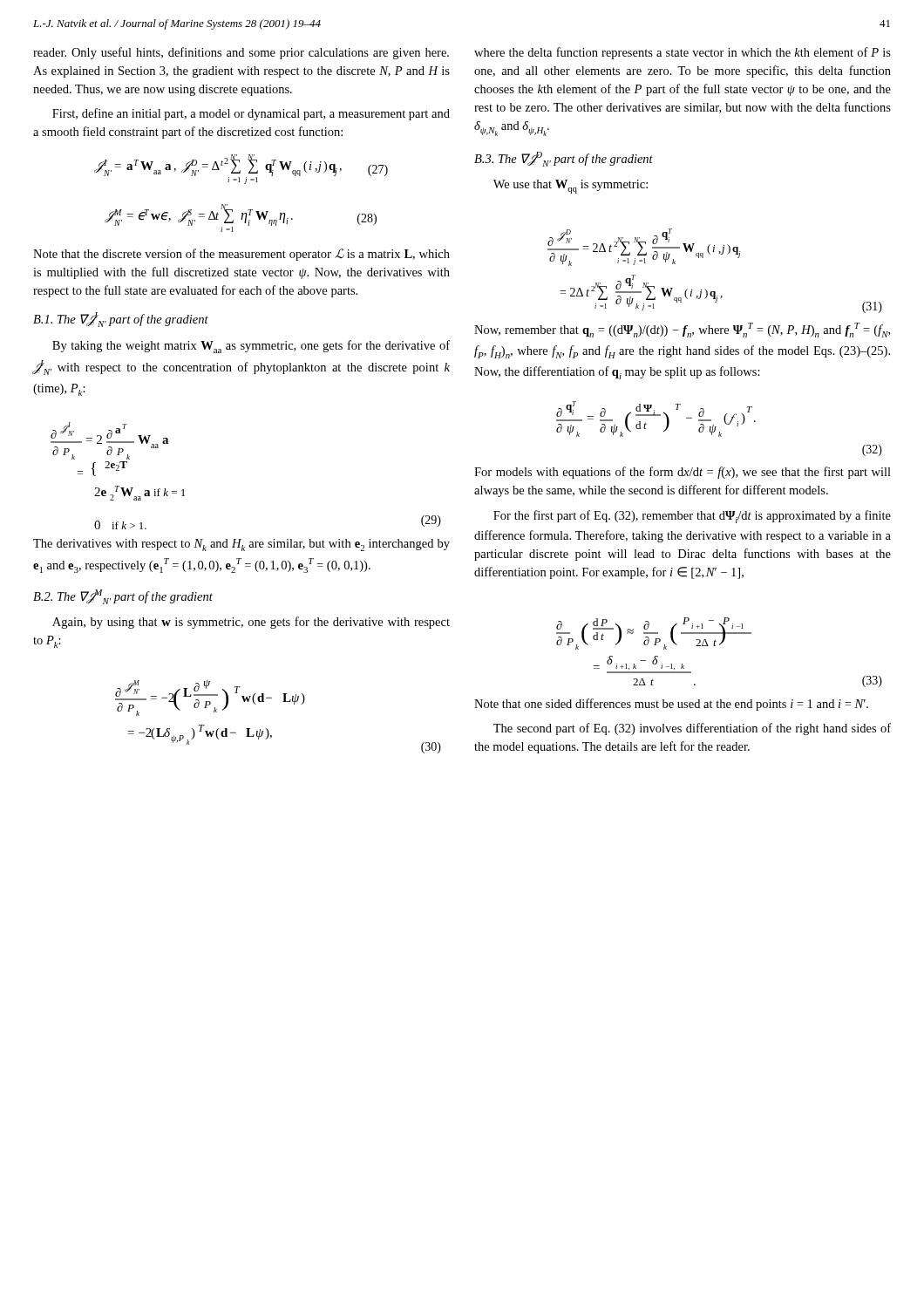This screenshot has width=924, height=1308.
Task: Select the region starting "∂ 𝒥 D"
Action: pos(683,259)
